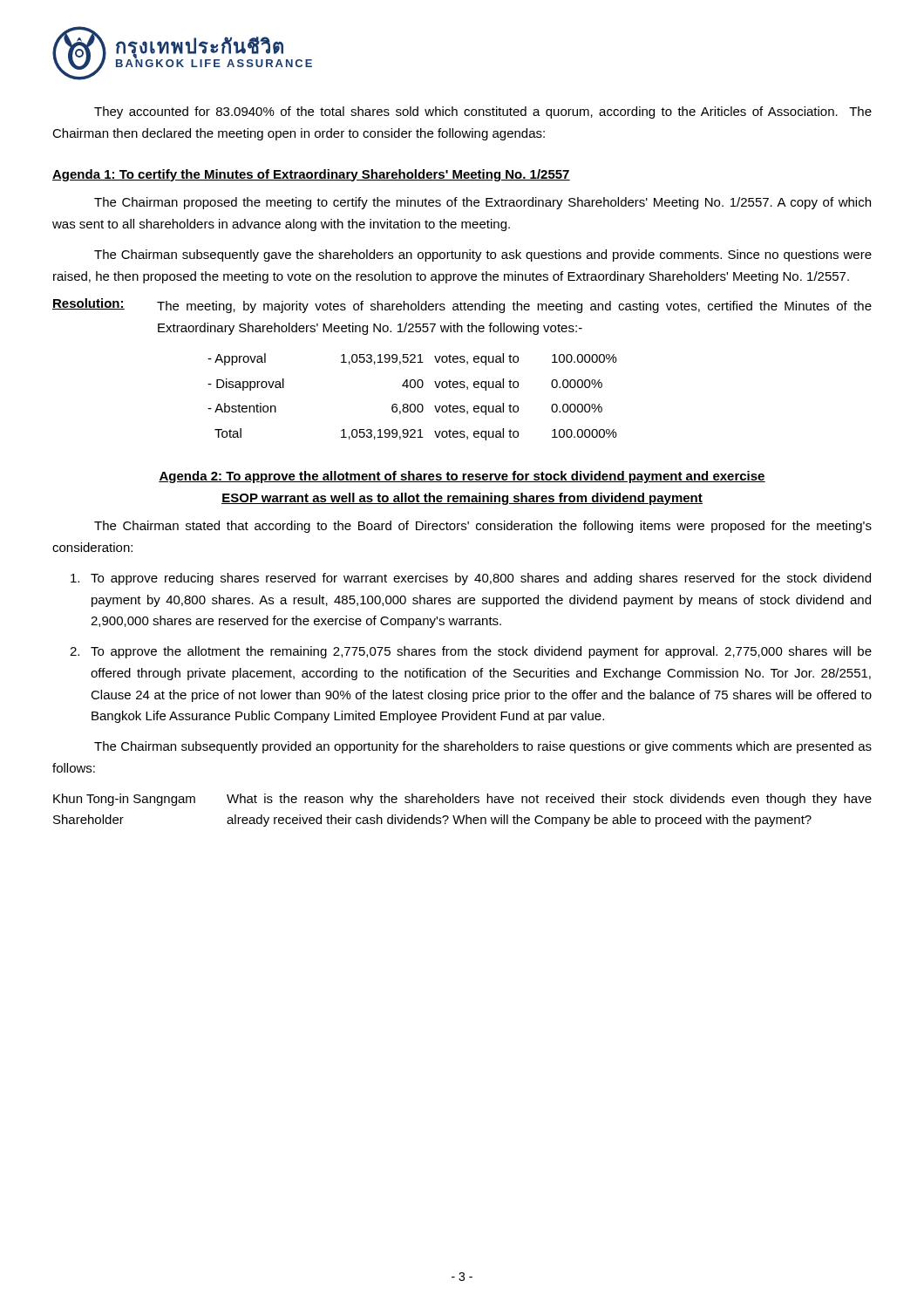
Task: Click on the text block containing "Resolution: The meeting, by majority votes"
Action: [462, 317]
